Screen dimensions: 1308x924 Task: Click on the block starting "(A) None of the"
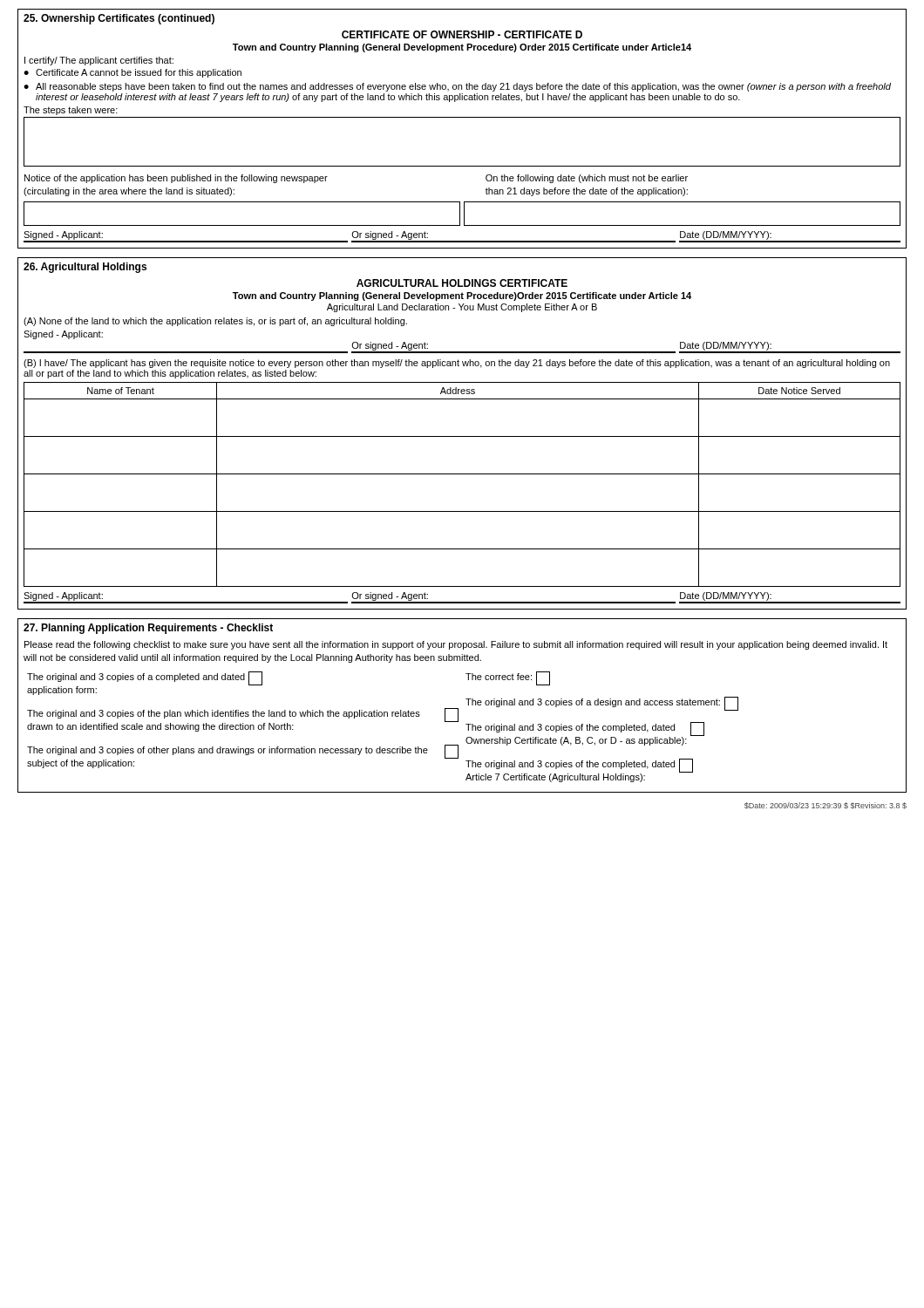point(216,321)
